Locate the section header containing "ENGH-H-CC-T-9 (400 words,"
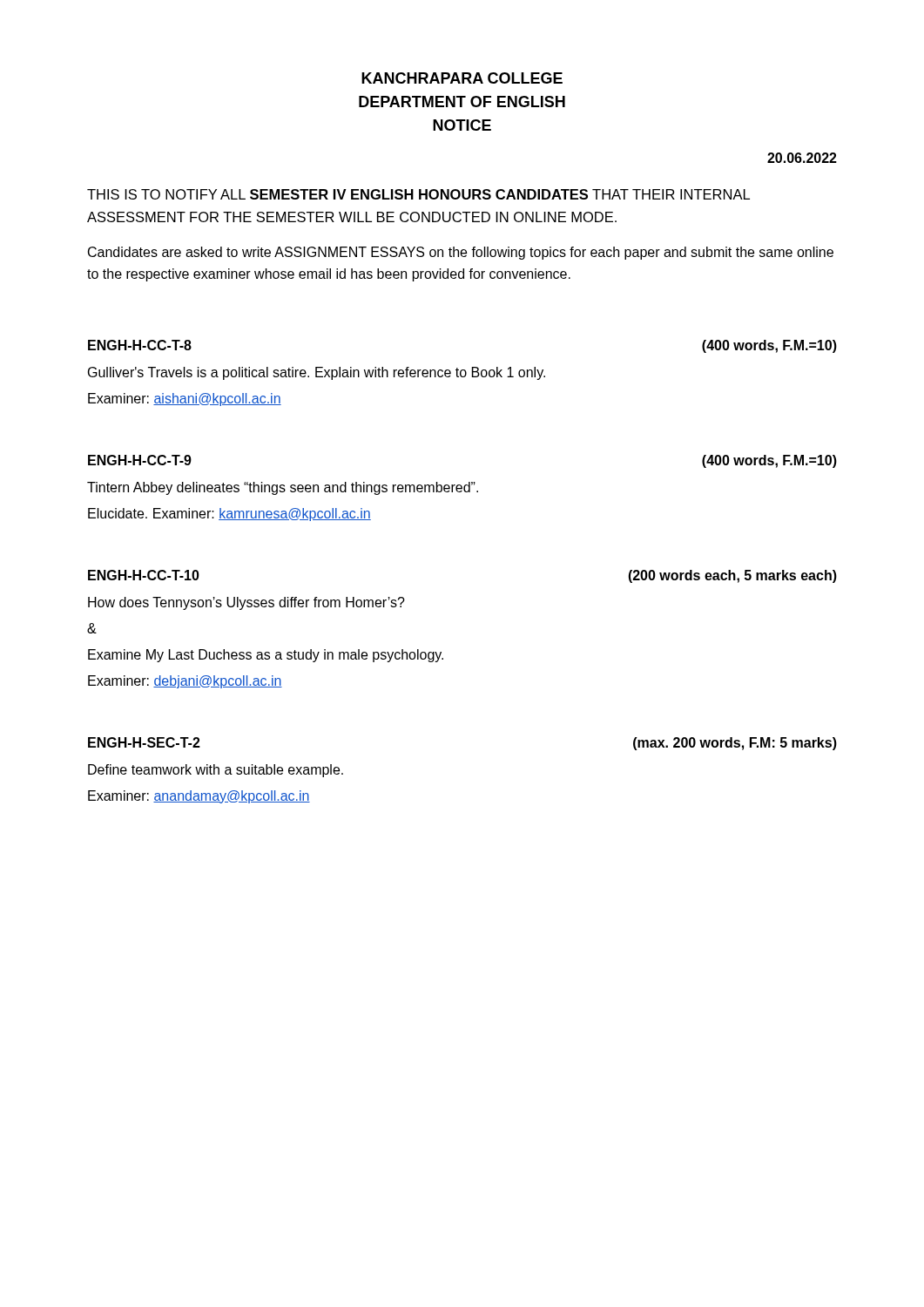Viewport: 924px width, 1307px height. click(136, 460)
